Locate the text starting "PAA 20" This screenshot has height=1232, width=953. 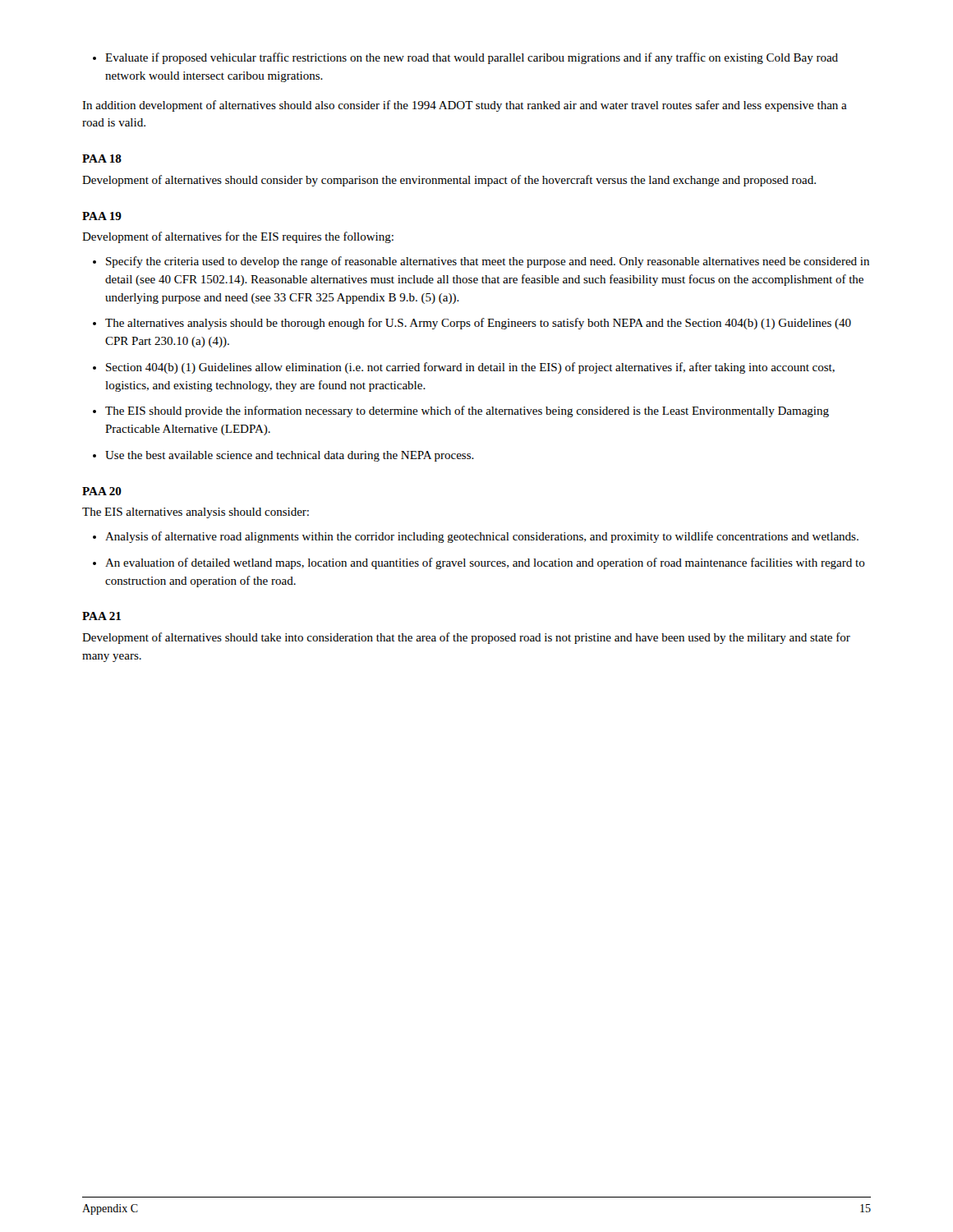(102, 491)
